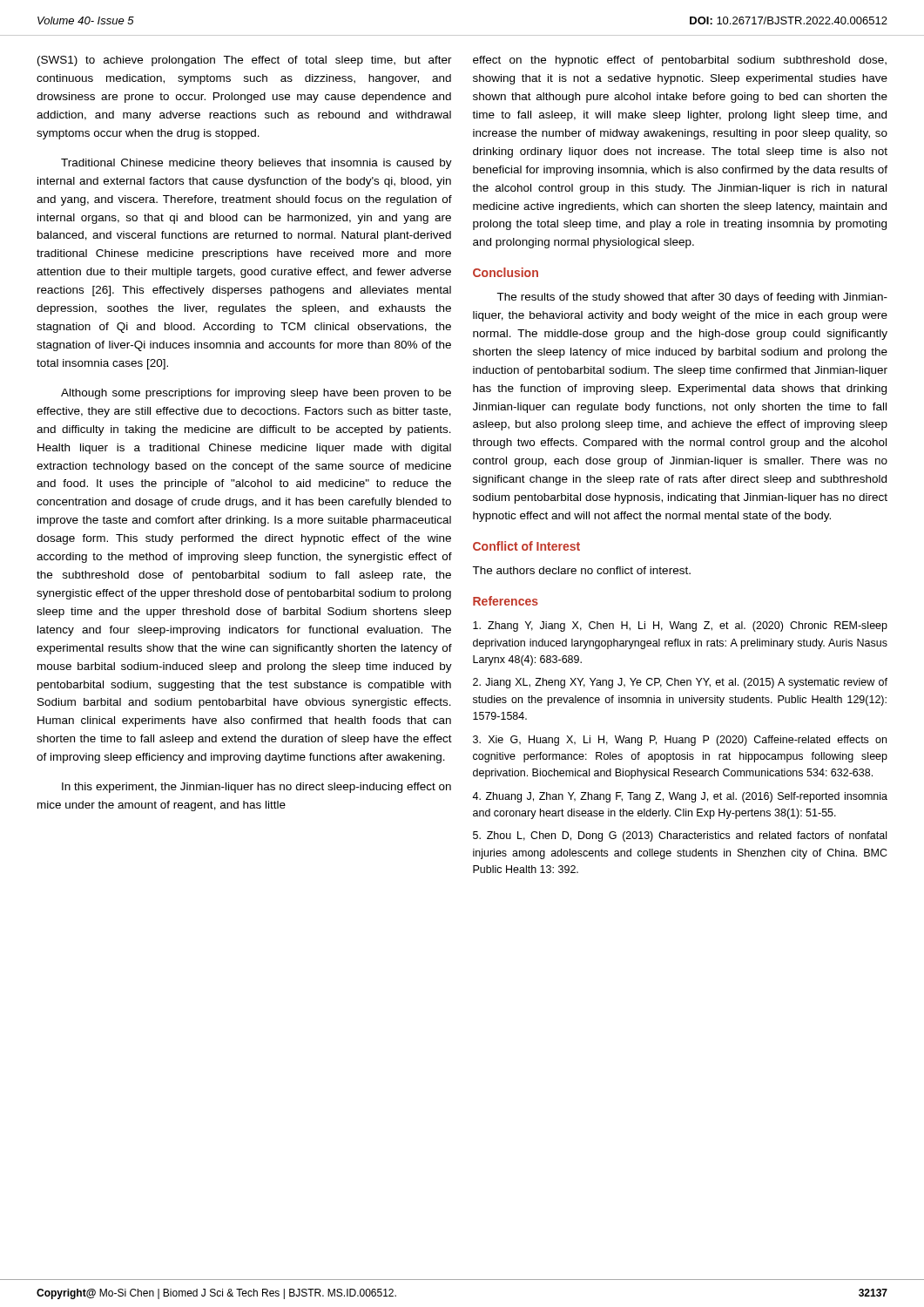Find the text block that says "The results of the study showed that after"
The image size is (924, 1307).
click(680, 407)
